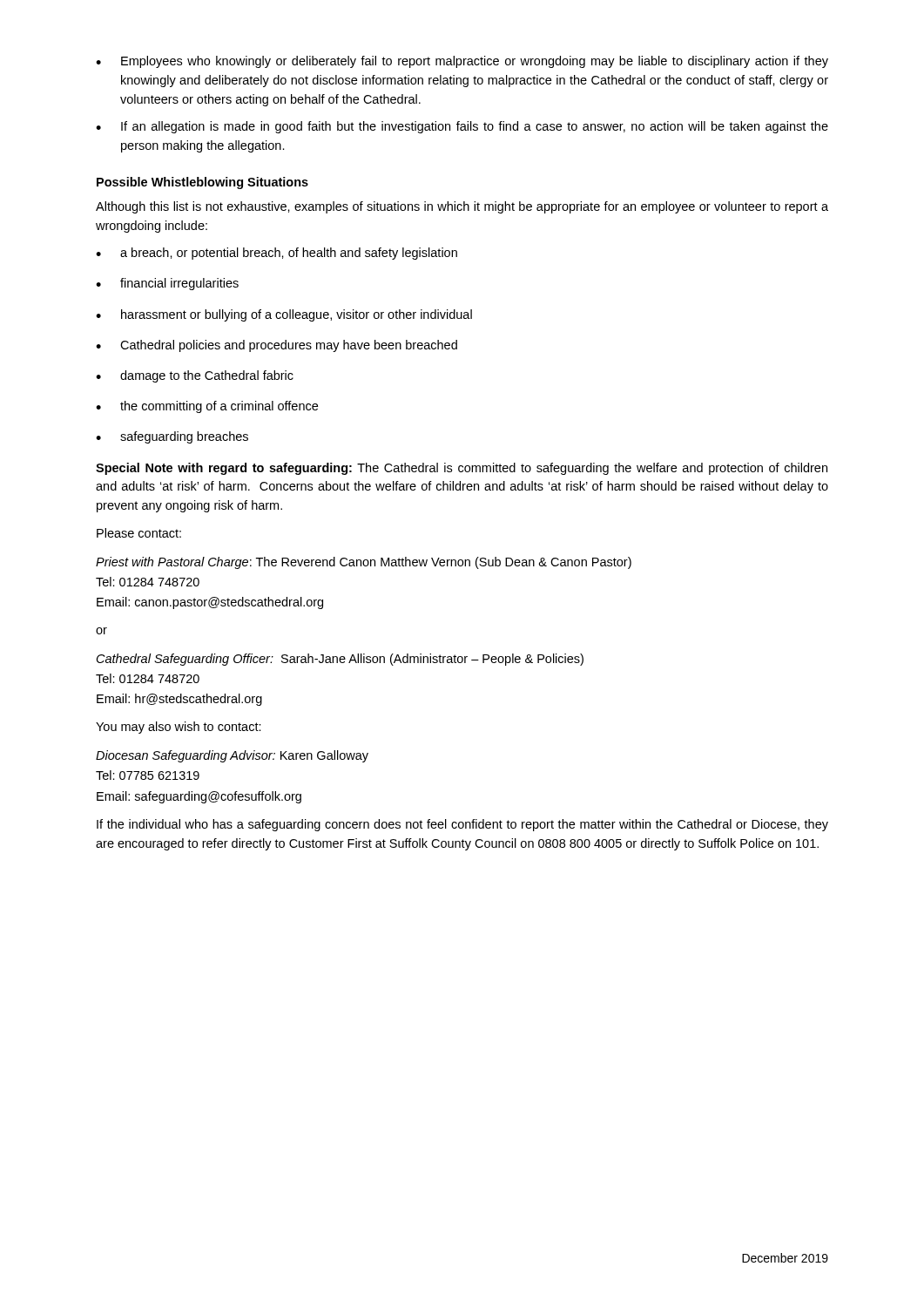Find "• safeguarding breaches" on this page

coord(172,437)
